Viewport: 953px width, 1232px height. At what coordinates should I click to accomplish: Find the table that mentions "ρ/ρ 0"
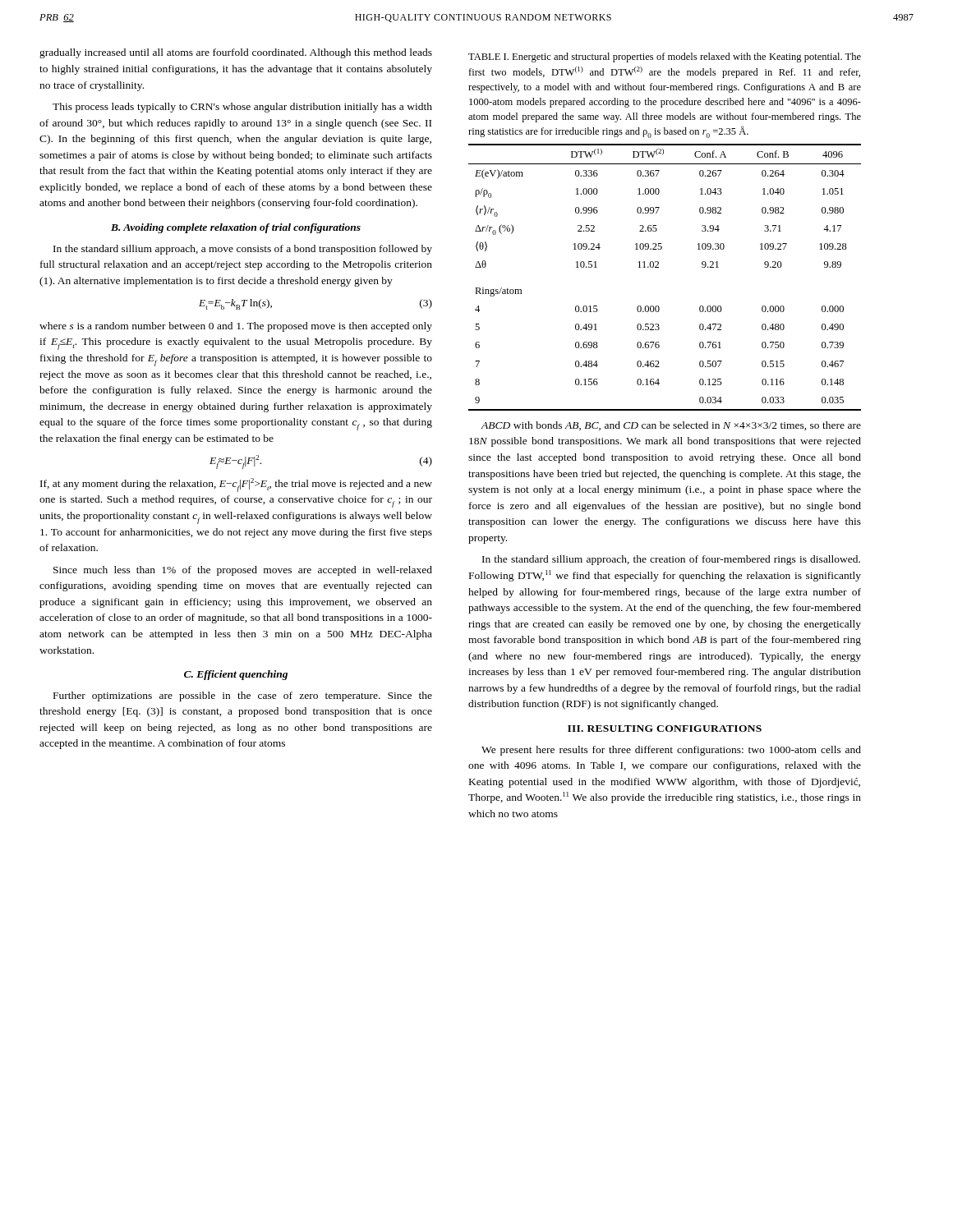665,277
